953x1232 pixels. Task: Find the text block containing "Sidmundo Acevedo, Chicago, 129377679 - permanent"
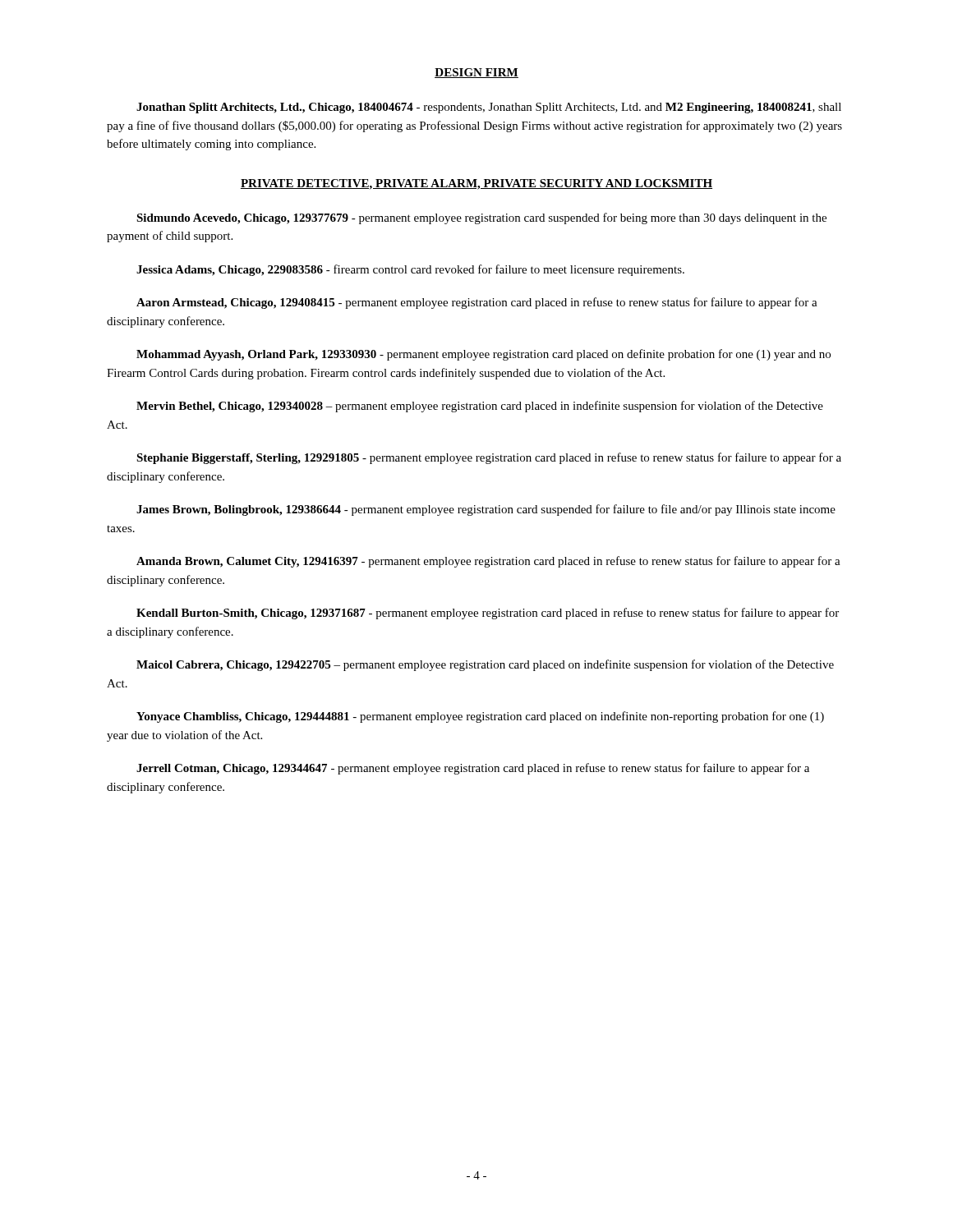[x=476, y=227]
